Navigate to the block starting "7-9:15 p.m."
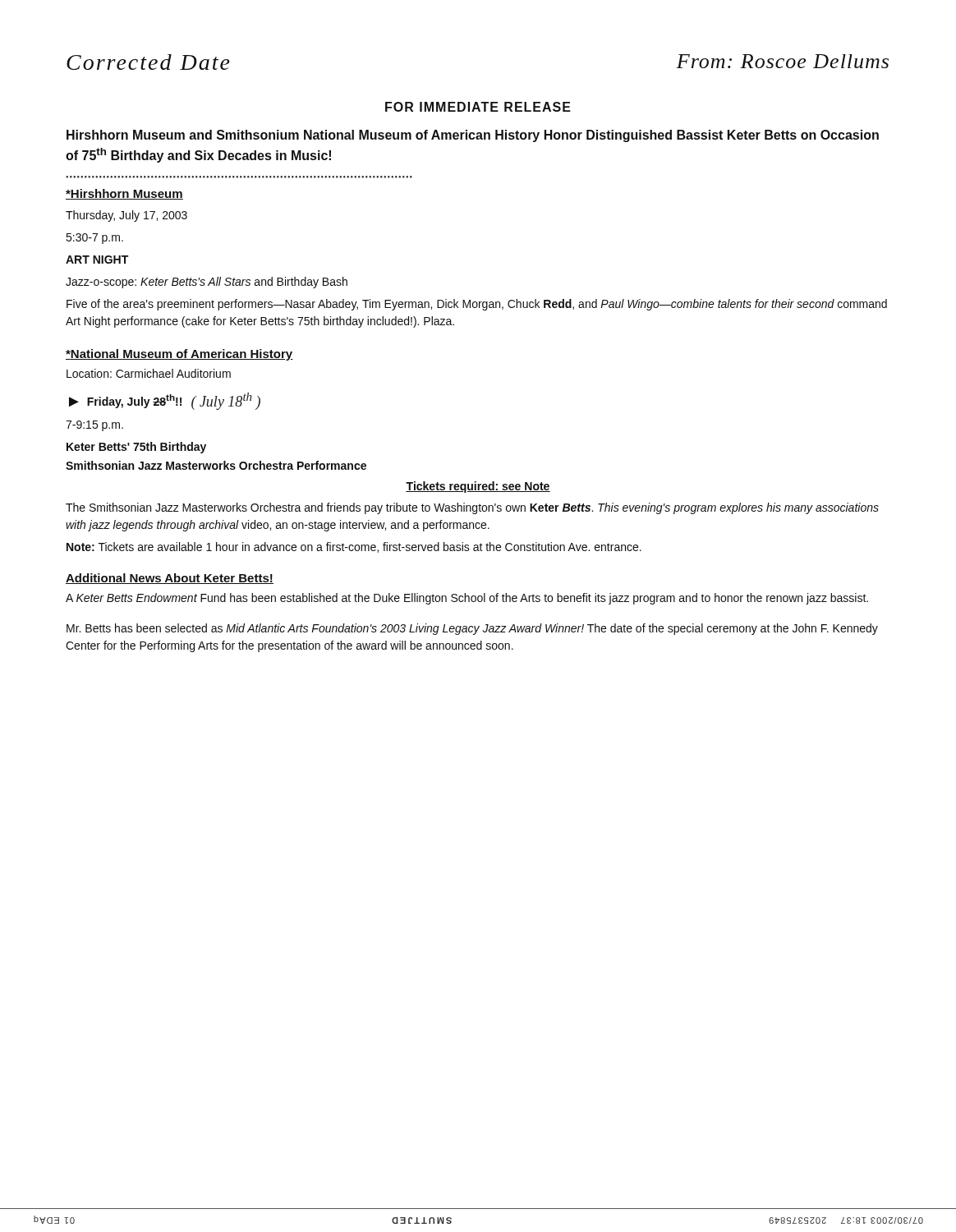 (95, 425)
